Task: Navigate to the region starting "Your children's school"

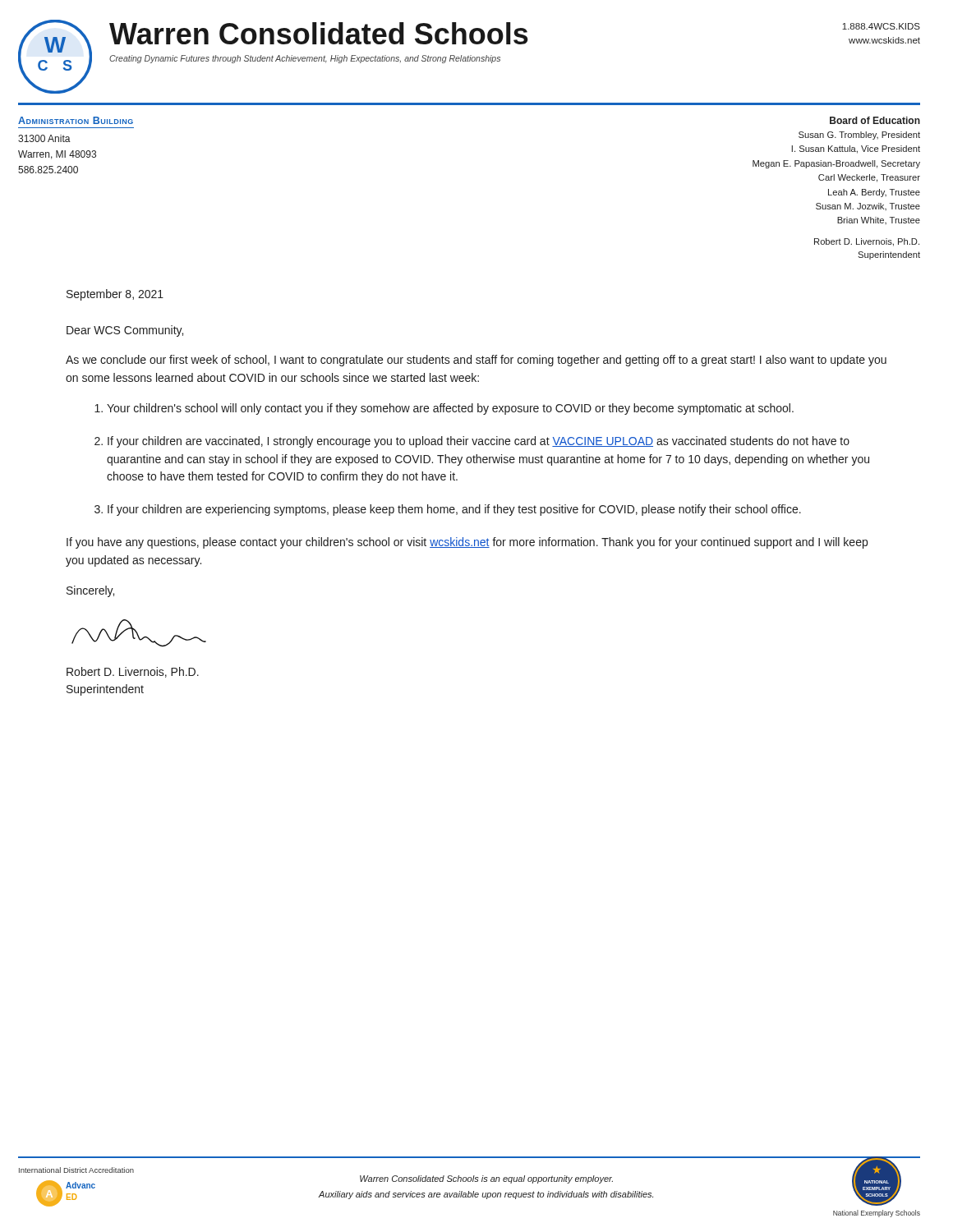Action: 451,408
